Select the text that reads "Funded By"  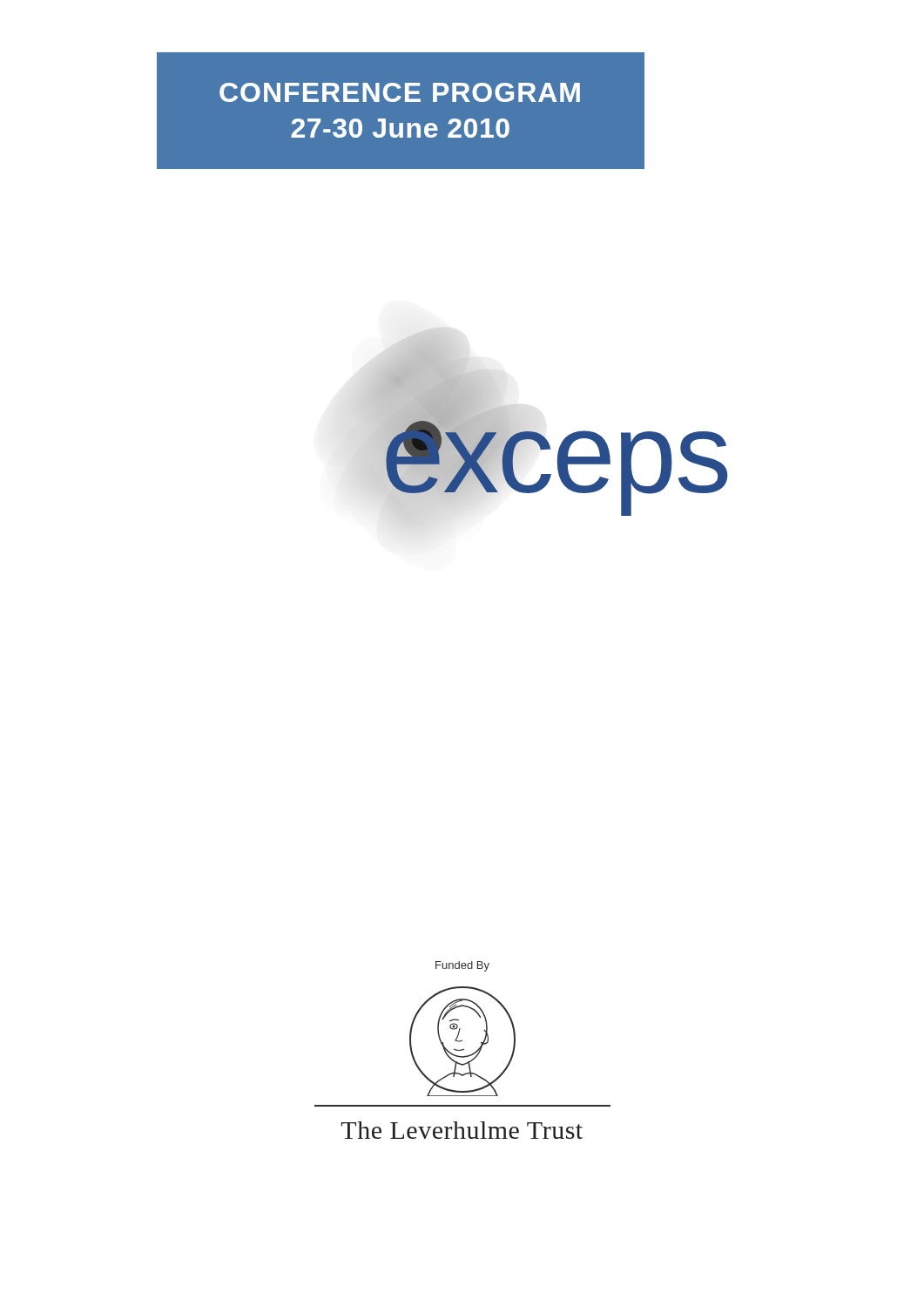(462, 965)
